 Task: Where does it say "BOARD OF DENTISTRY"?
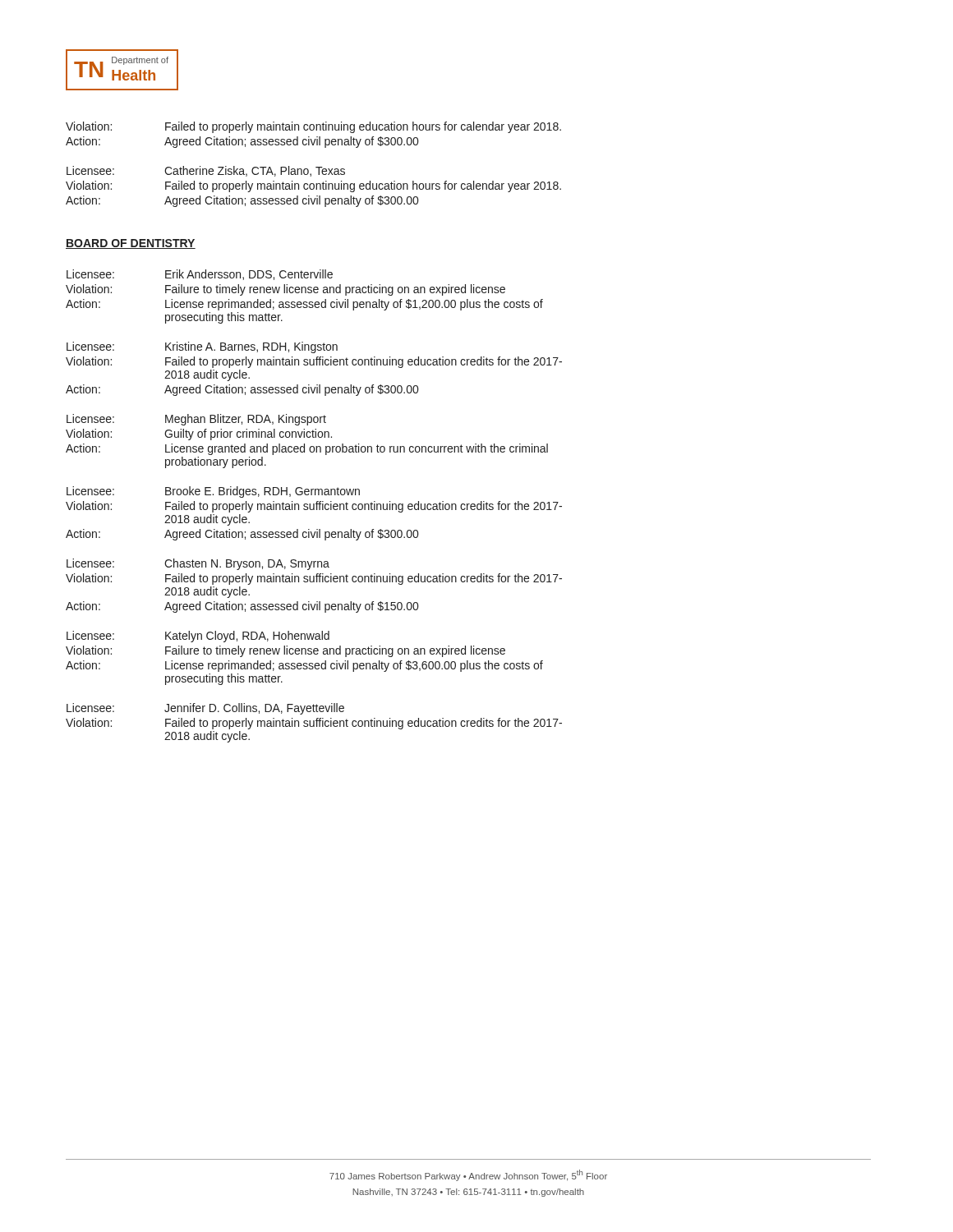(x=130, y=243)
